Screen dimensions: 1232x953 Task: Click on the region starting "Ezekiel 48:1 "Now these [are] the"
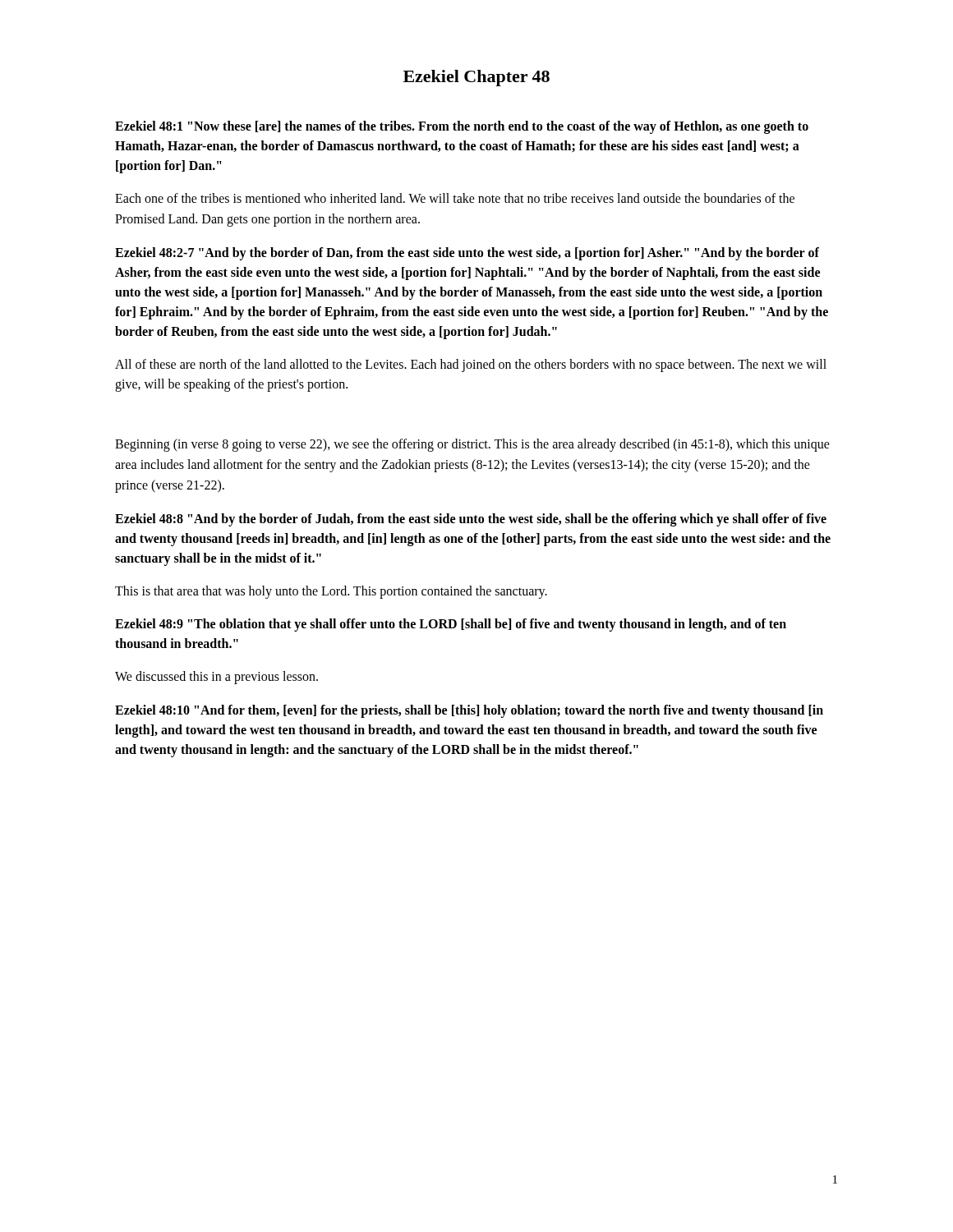click(x=462, y=146)
